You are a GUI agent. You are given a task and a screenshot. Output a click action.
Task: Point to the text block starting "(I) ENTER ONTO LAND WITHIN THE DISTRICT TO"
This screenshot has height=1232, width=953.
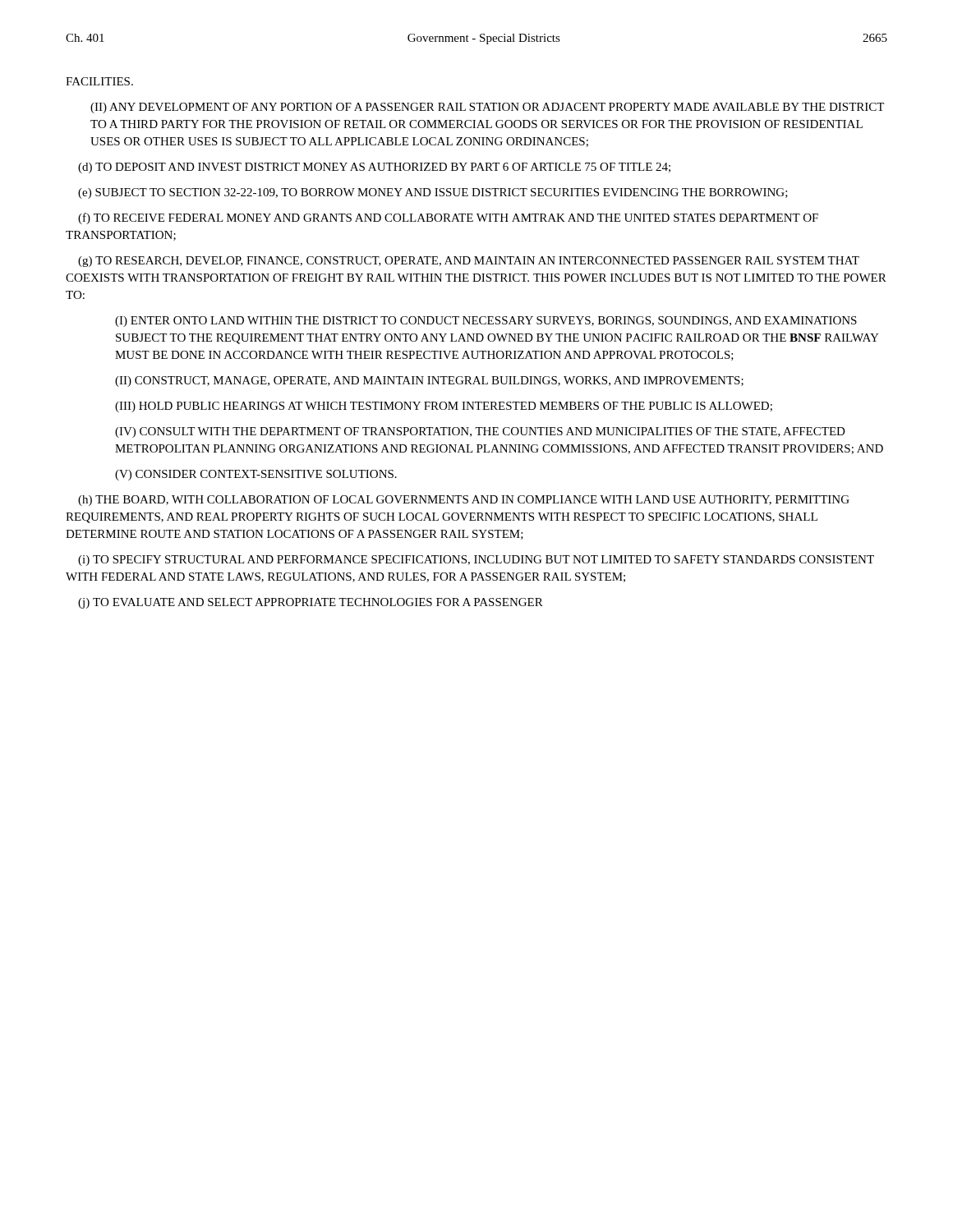tap(501, 338)
